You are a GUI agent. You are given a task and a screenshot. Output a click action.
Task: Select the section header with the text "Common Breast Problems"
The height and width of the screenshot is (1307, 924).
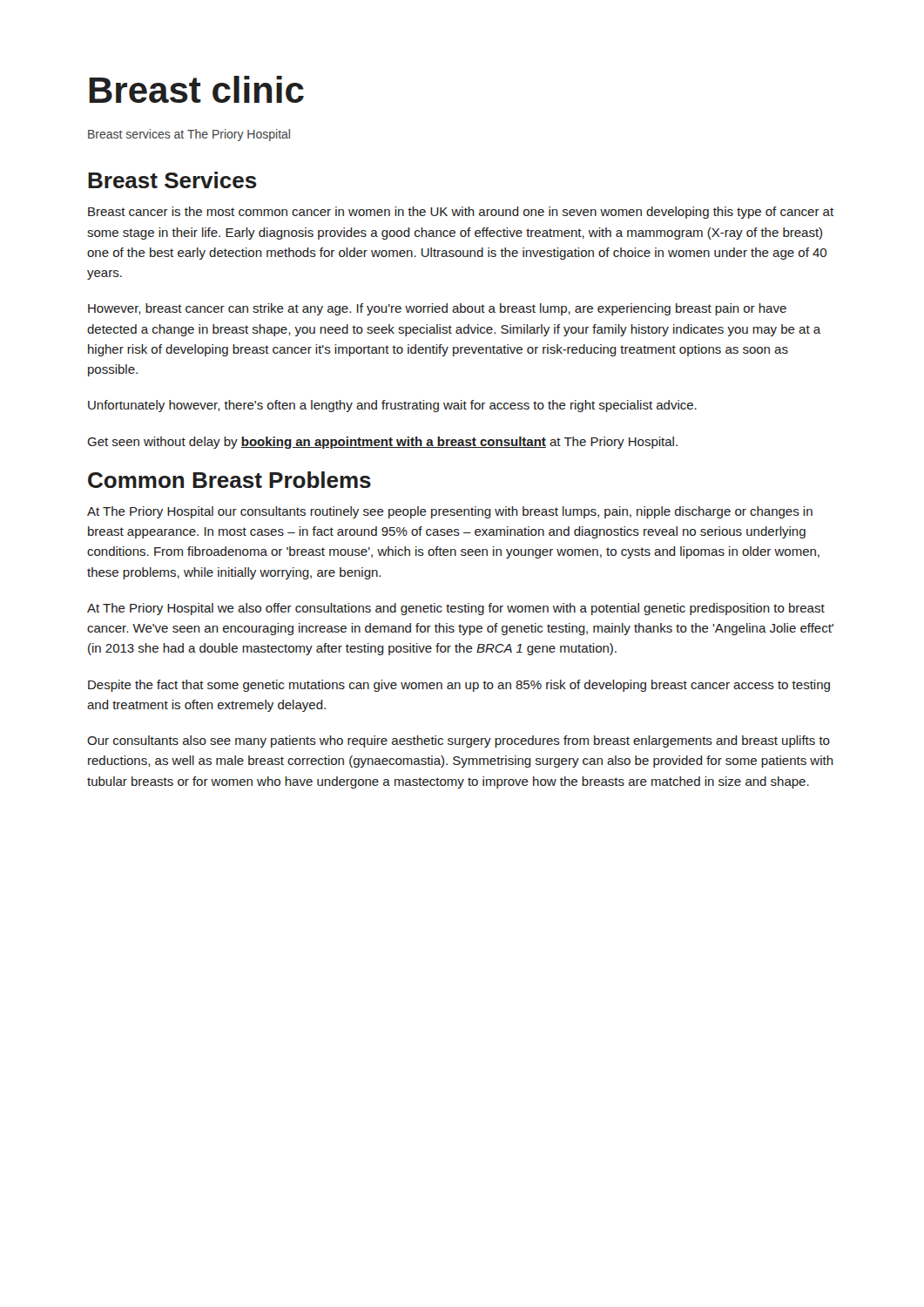tap(229, 480)
